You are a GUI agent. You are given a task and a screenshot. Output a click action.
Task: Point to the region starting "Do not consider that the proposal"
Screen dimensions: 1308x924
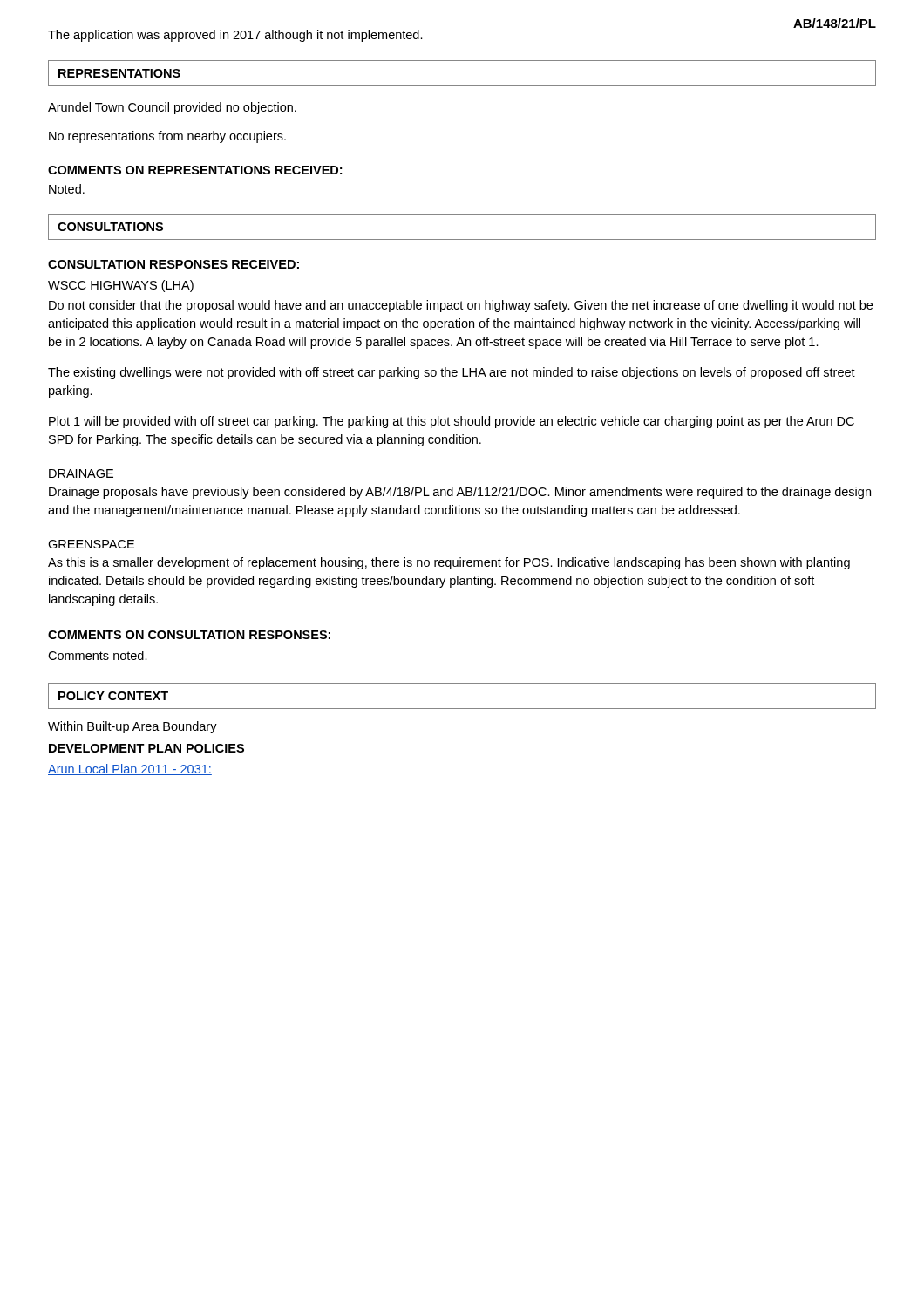tap(461, 324)
